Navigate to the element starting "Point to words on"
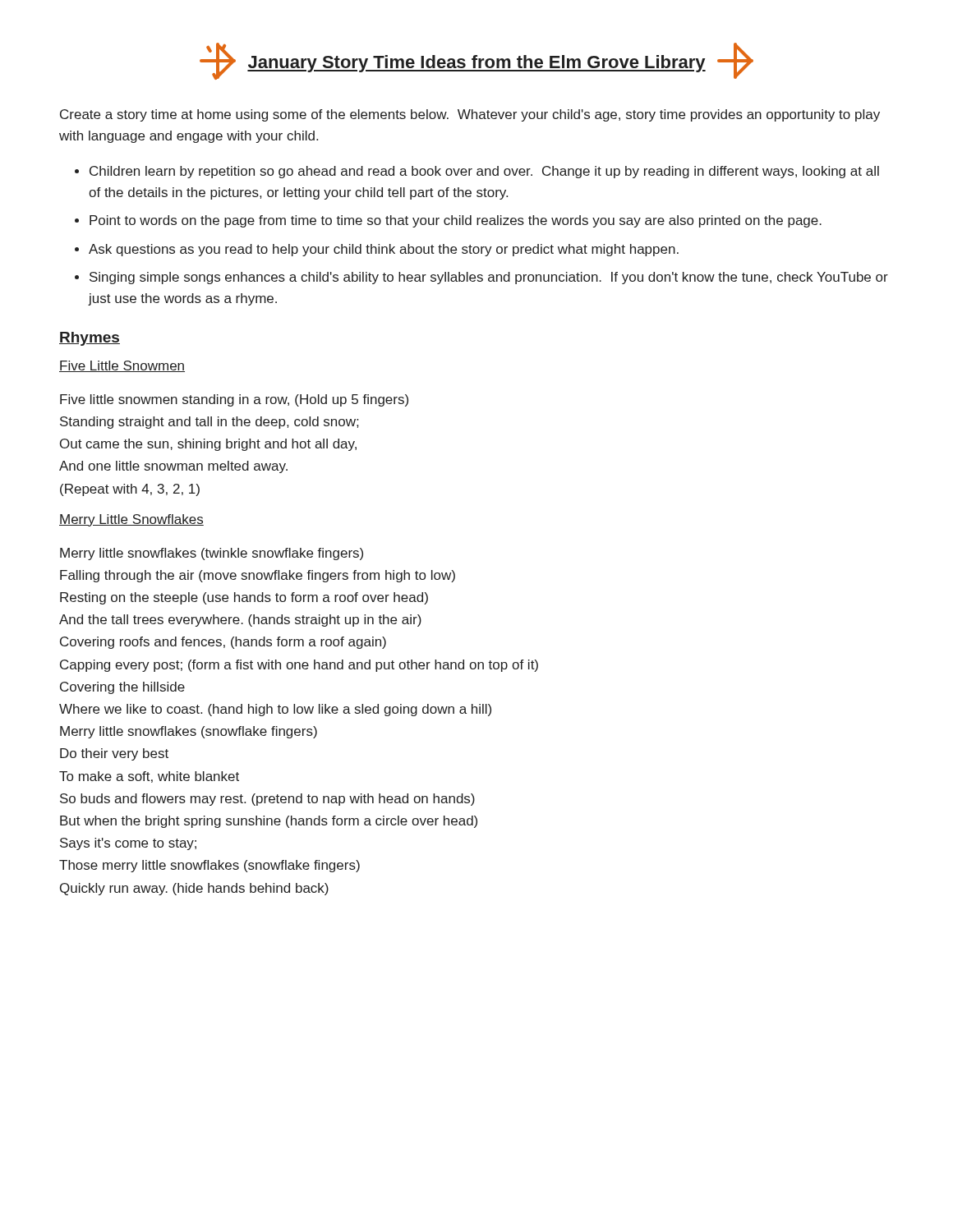The width and height of the screenshot is (953, 1232). 456,221
